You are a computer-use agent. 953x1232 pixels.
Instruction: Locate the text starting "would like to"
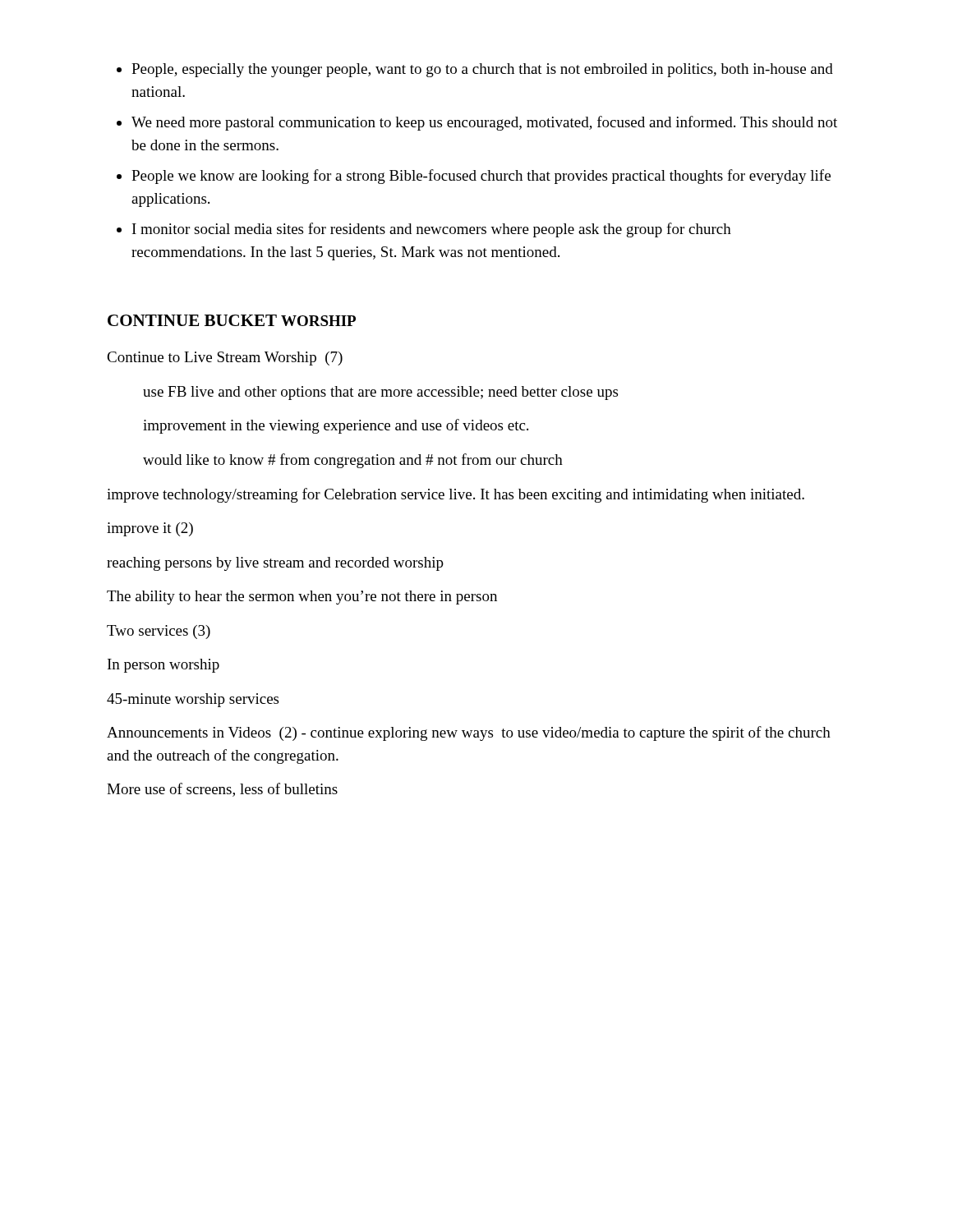[353, 460]
